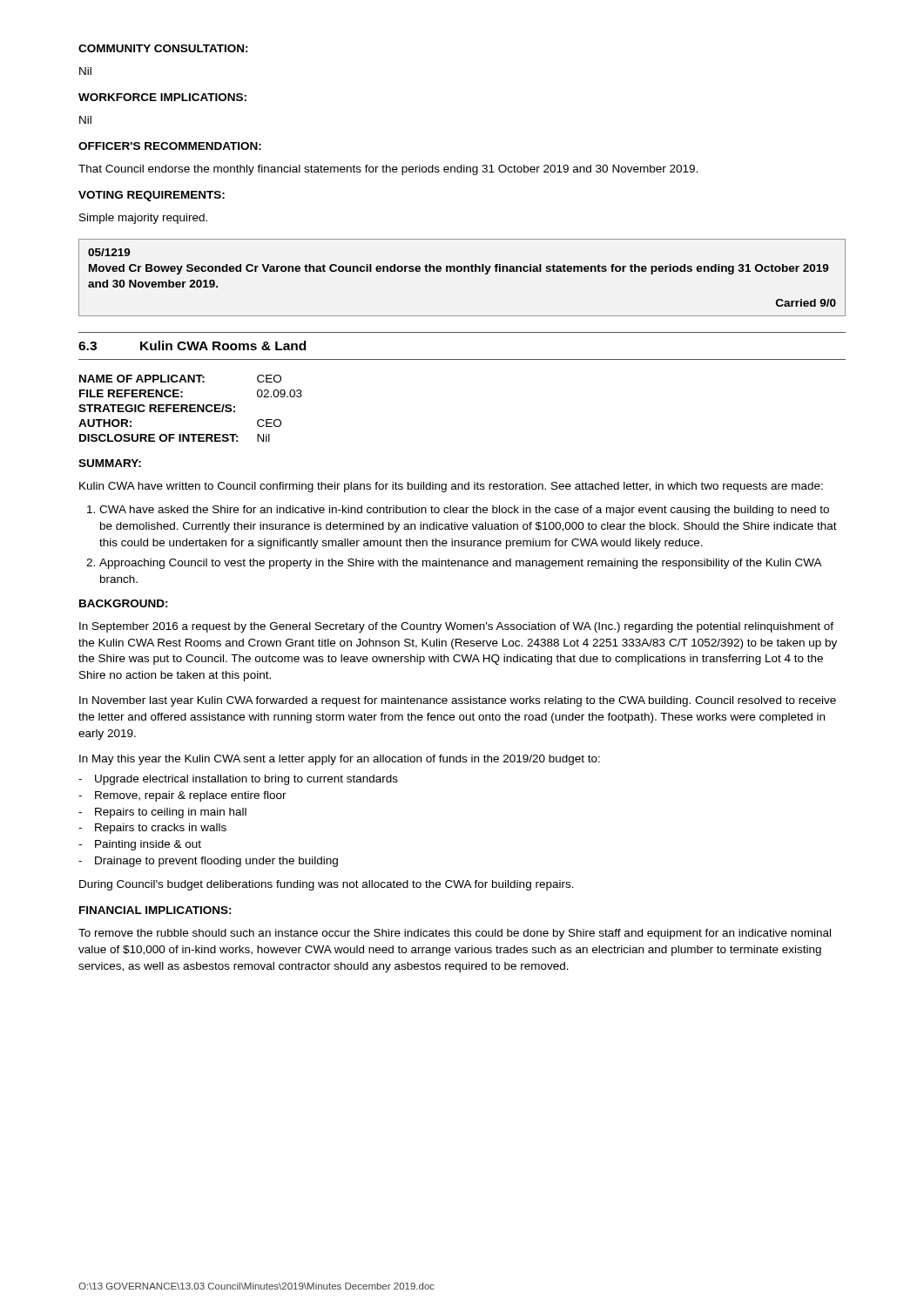Locate the element starting "6.3 Kulin CWA"

[x=193, y=346]
